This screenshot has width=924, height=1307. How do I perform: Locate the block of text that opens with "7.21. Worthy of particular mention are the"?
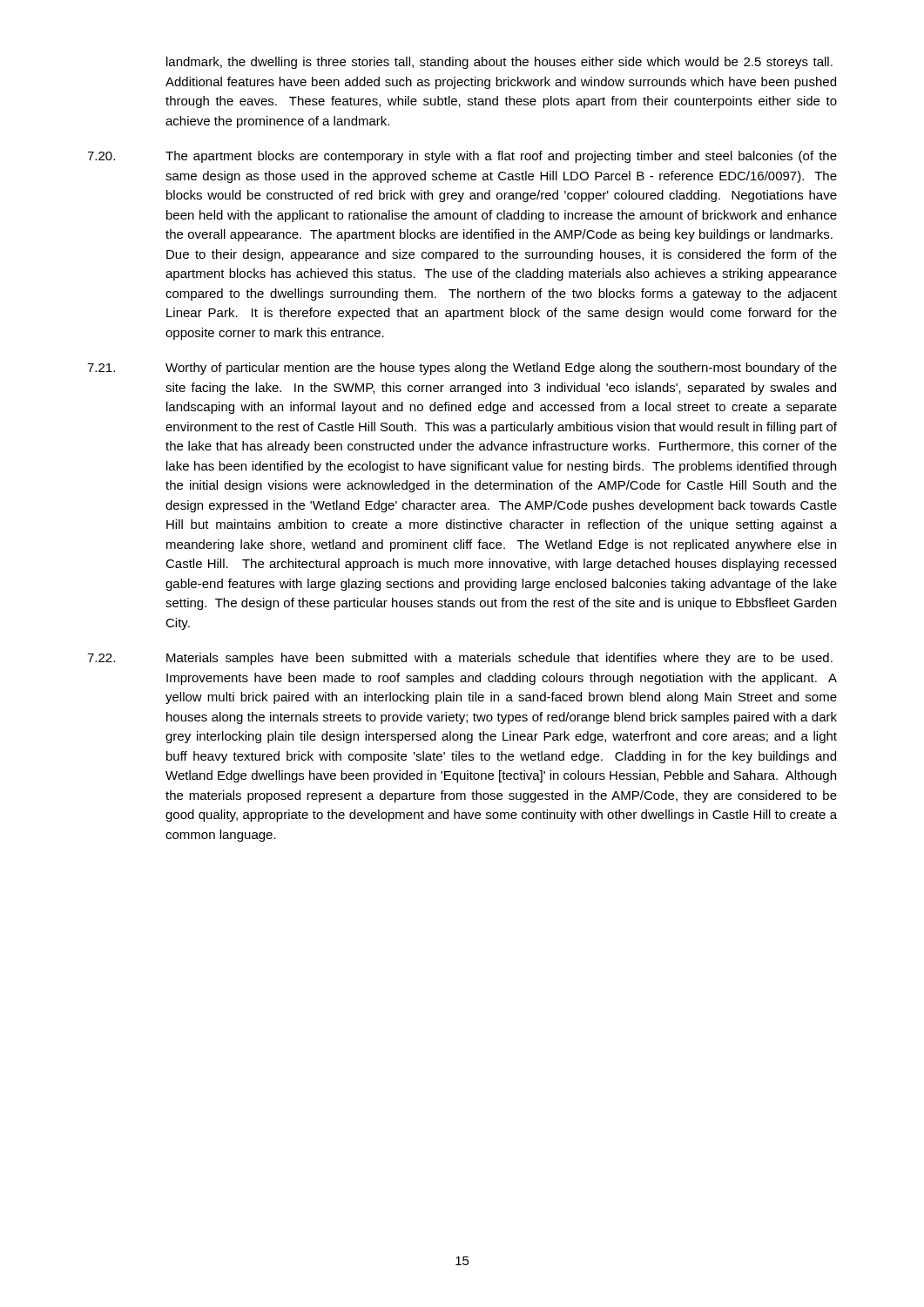pyautogui.click(x=462, y=495)
